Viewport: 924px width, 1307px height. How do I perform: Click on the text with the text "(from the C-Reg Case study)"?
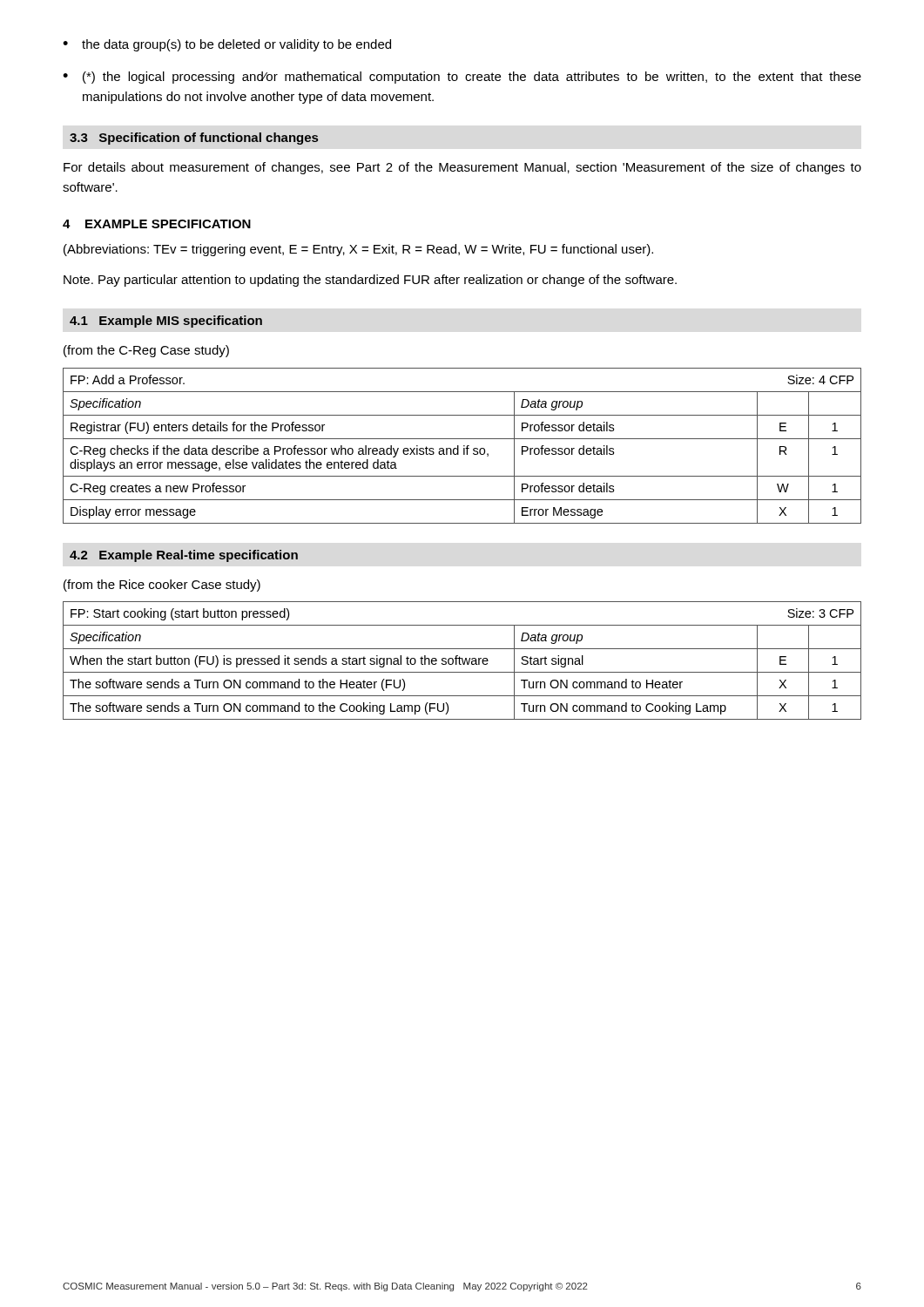coord(146,350)
